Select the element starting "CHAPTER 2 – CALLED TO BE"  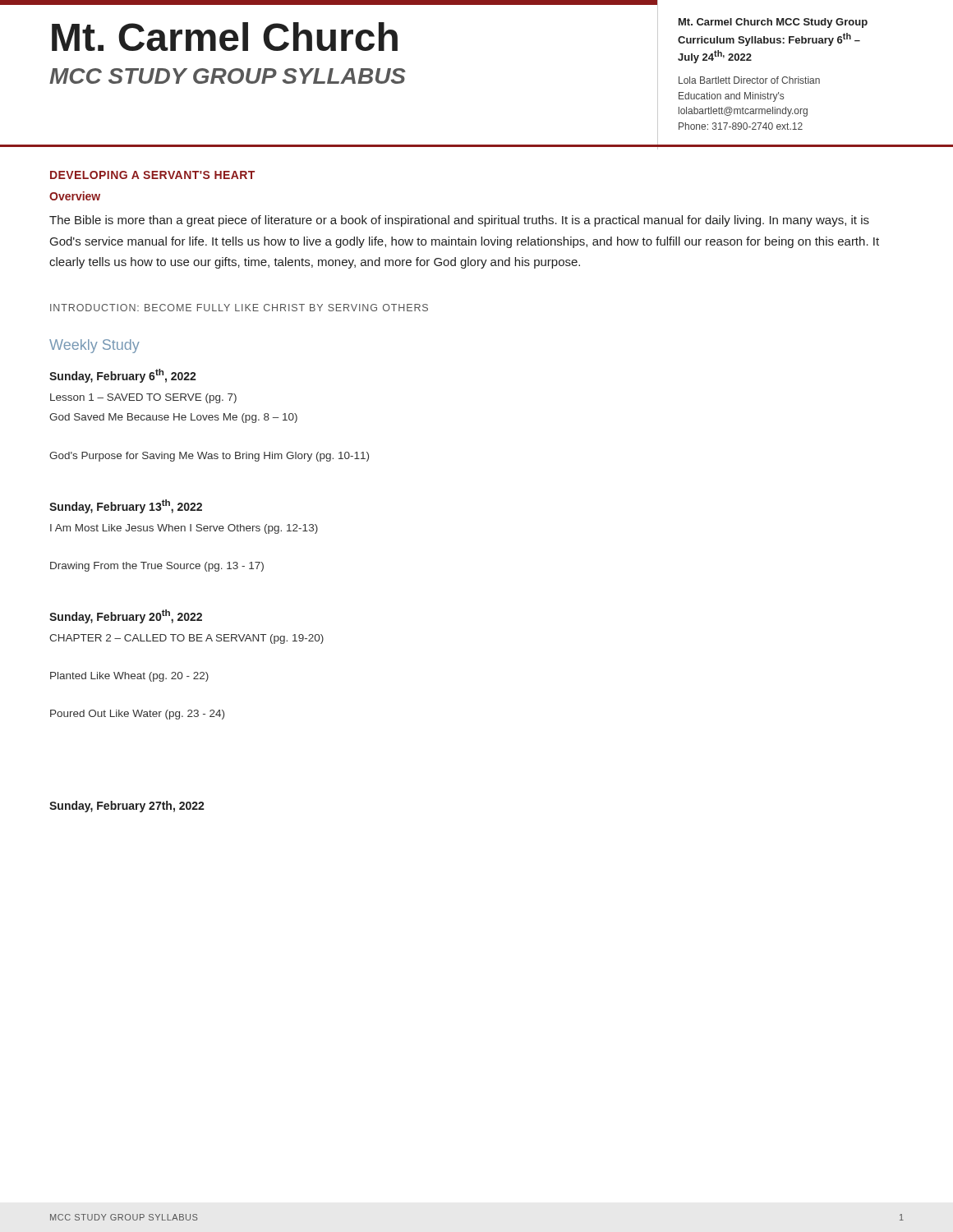(187, 638)
